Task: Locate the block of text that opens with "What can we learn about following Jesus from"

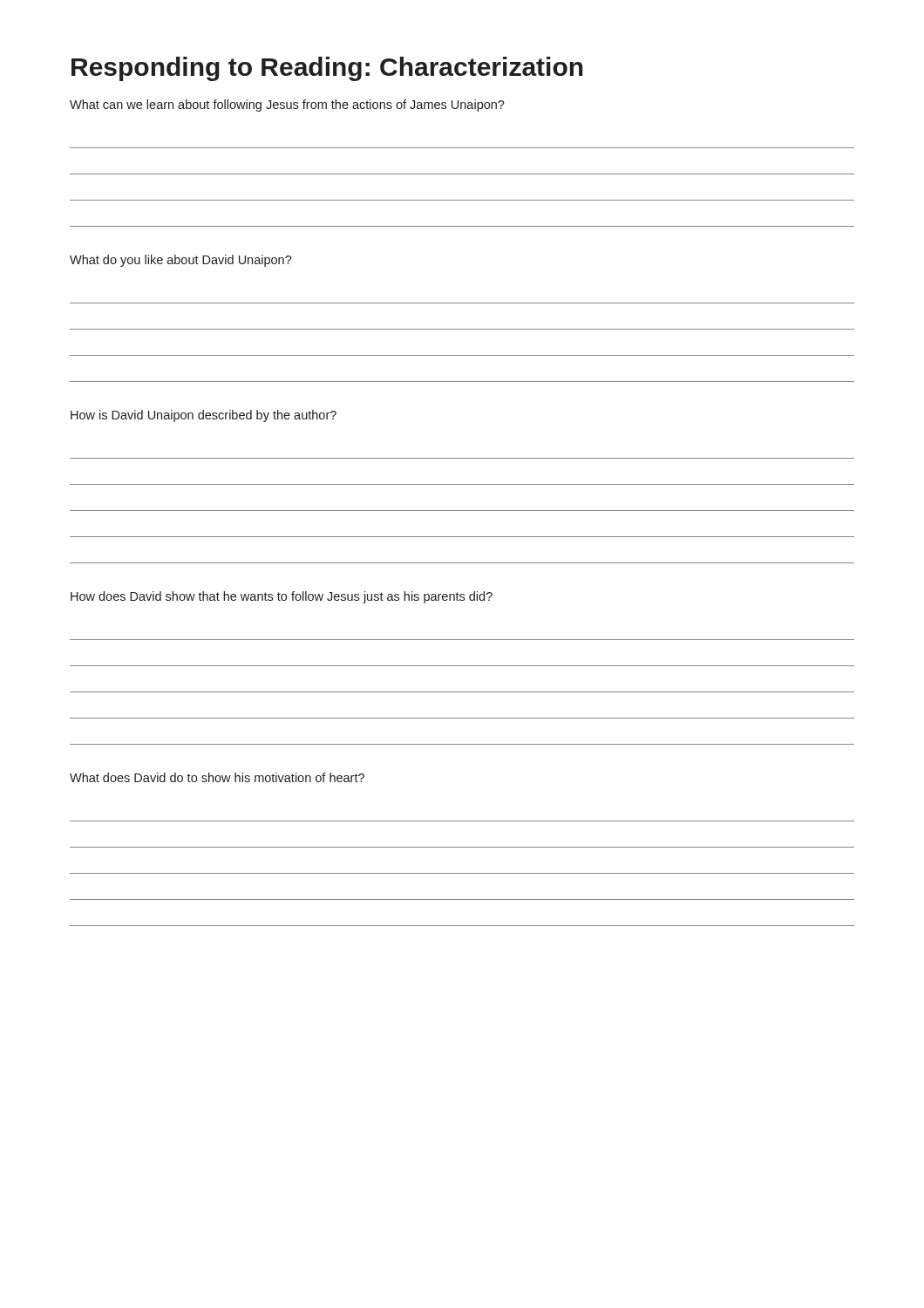Action: coord(287,105)
